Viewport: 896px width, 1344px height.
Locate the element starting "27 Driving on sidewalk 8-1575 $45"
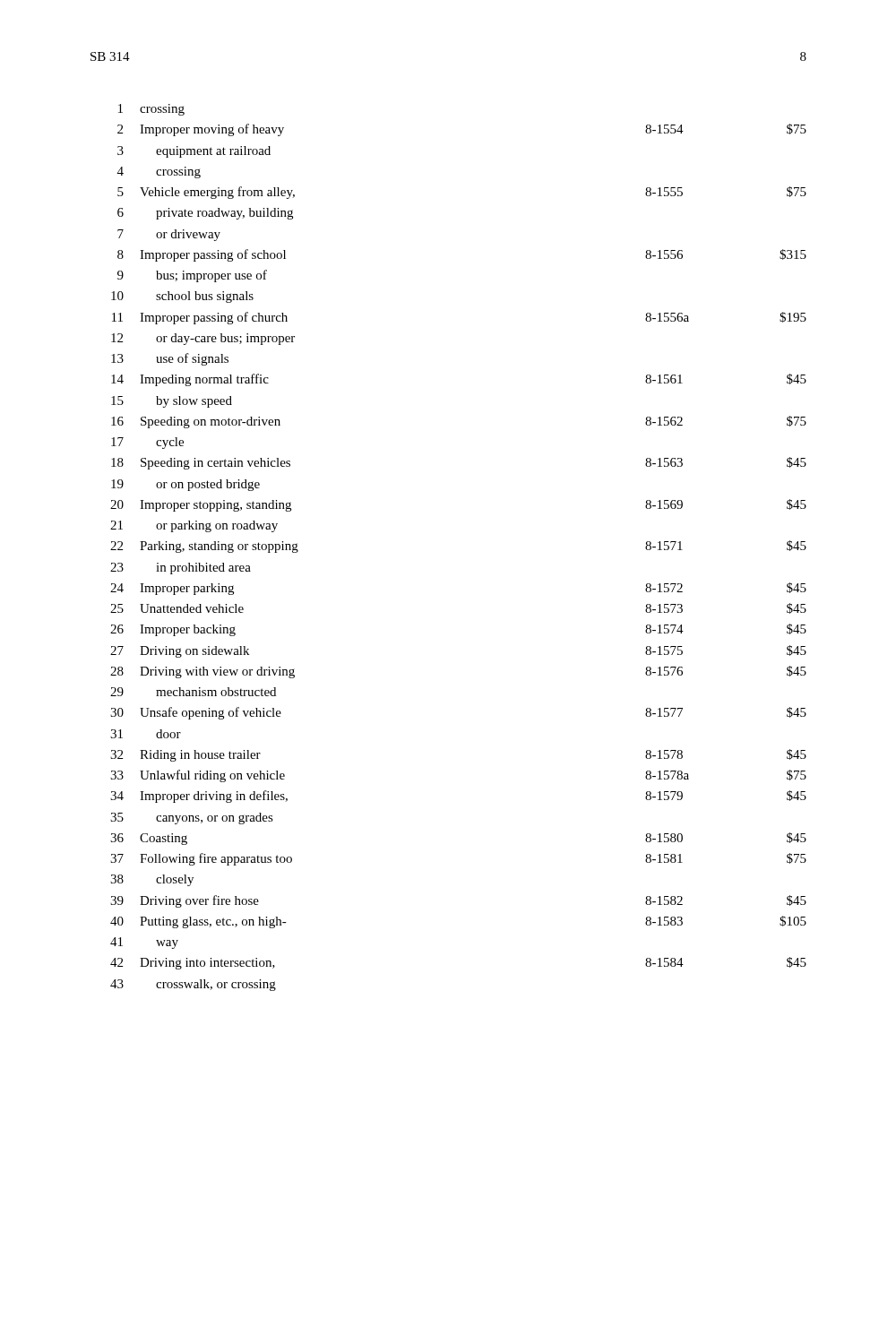tap(191, 651)
